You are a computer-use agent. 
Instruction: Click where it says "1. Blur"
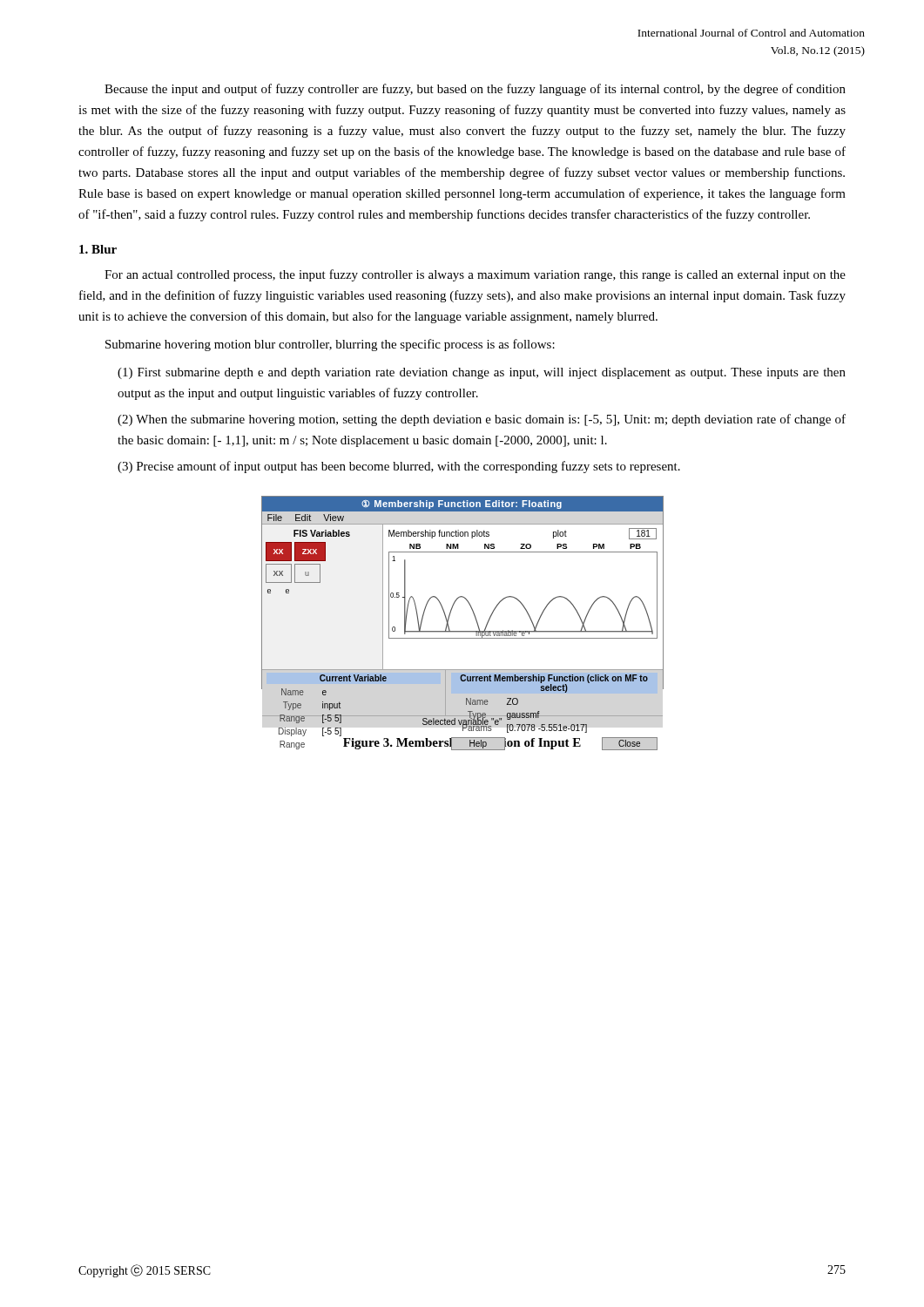click(98, 249)
